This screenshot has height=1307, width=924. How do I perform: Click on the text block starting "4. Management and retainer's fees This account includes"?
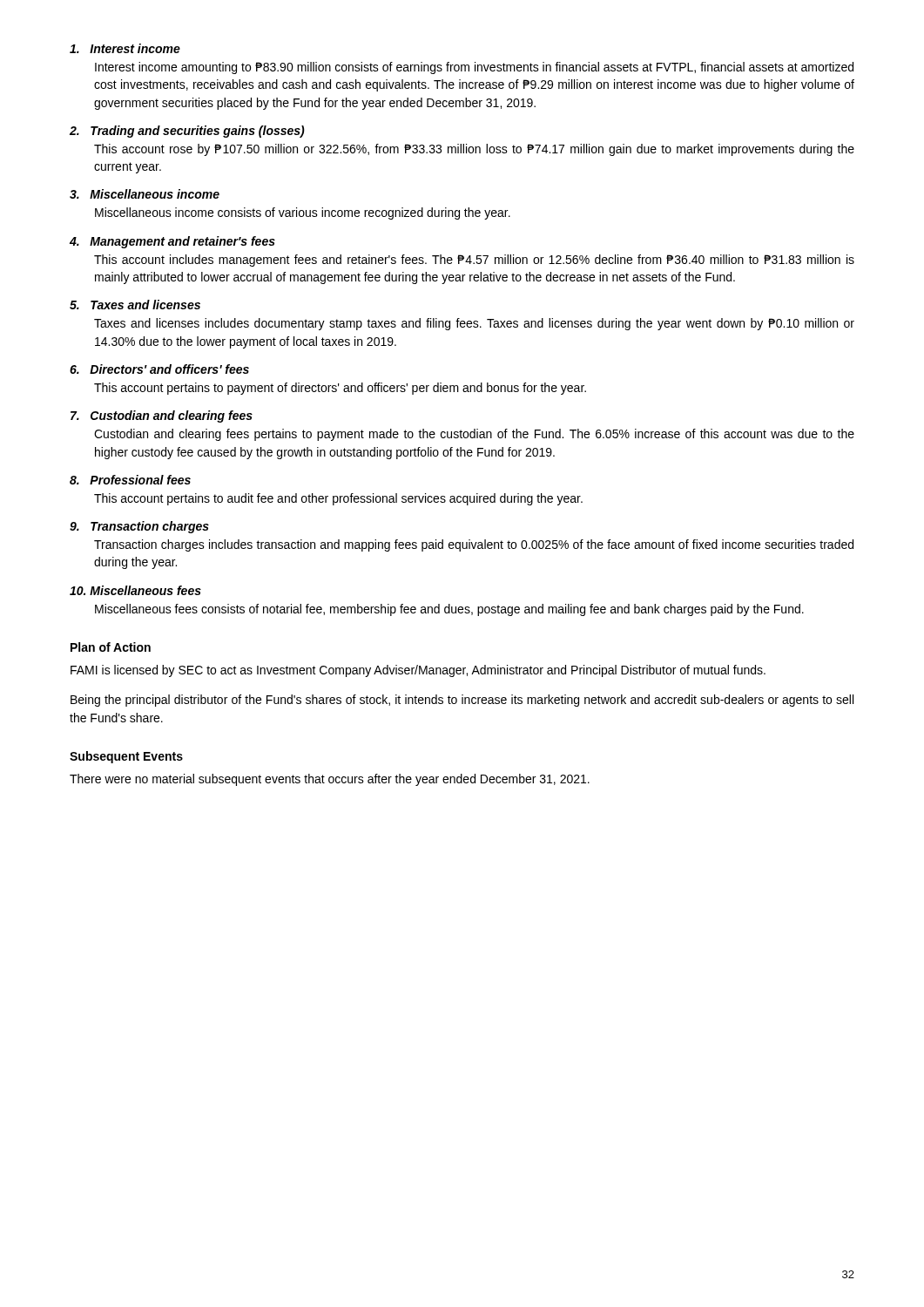click(462, 260)
